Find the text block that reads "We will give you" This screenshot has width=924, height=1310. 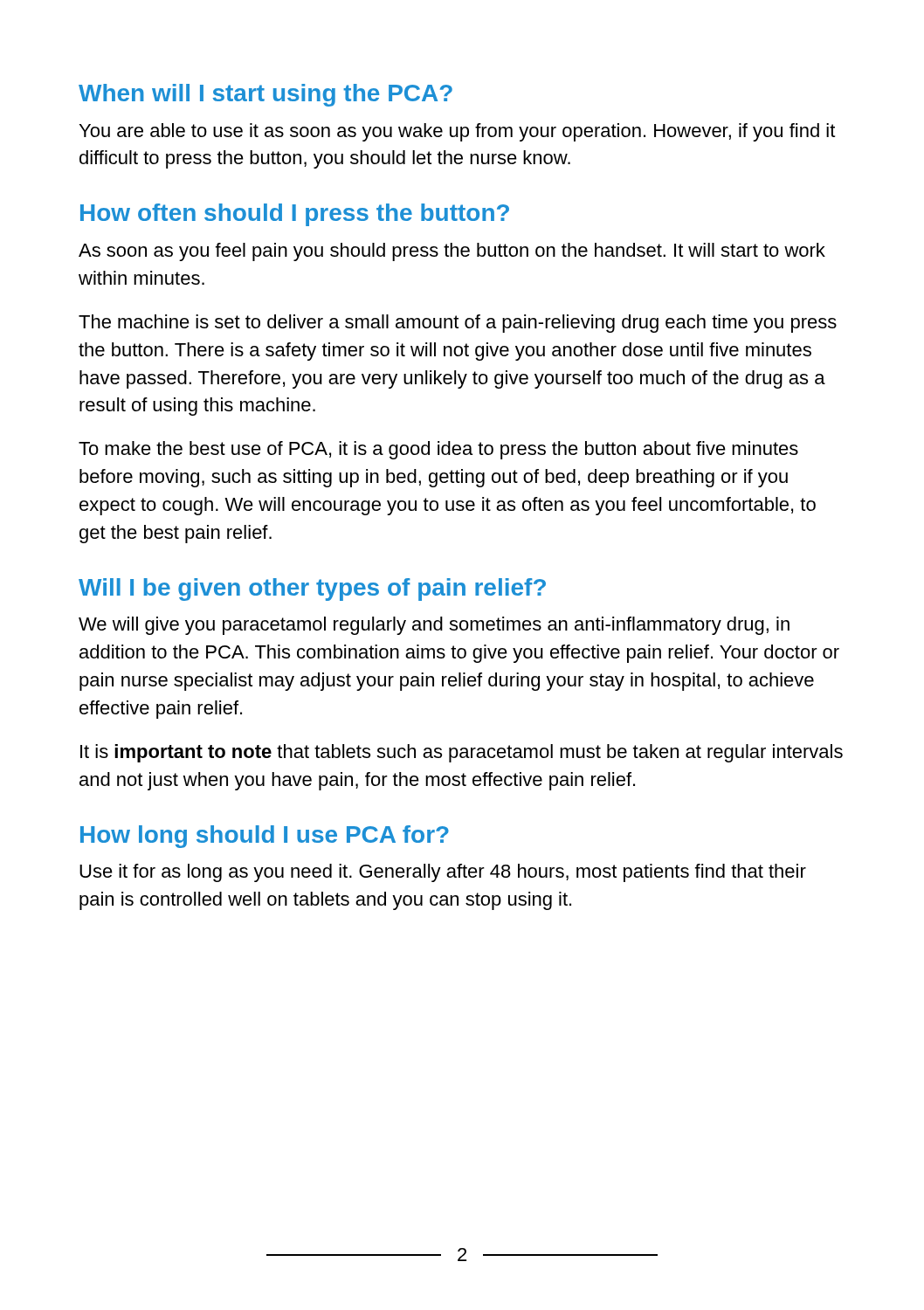coord(459,666)
